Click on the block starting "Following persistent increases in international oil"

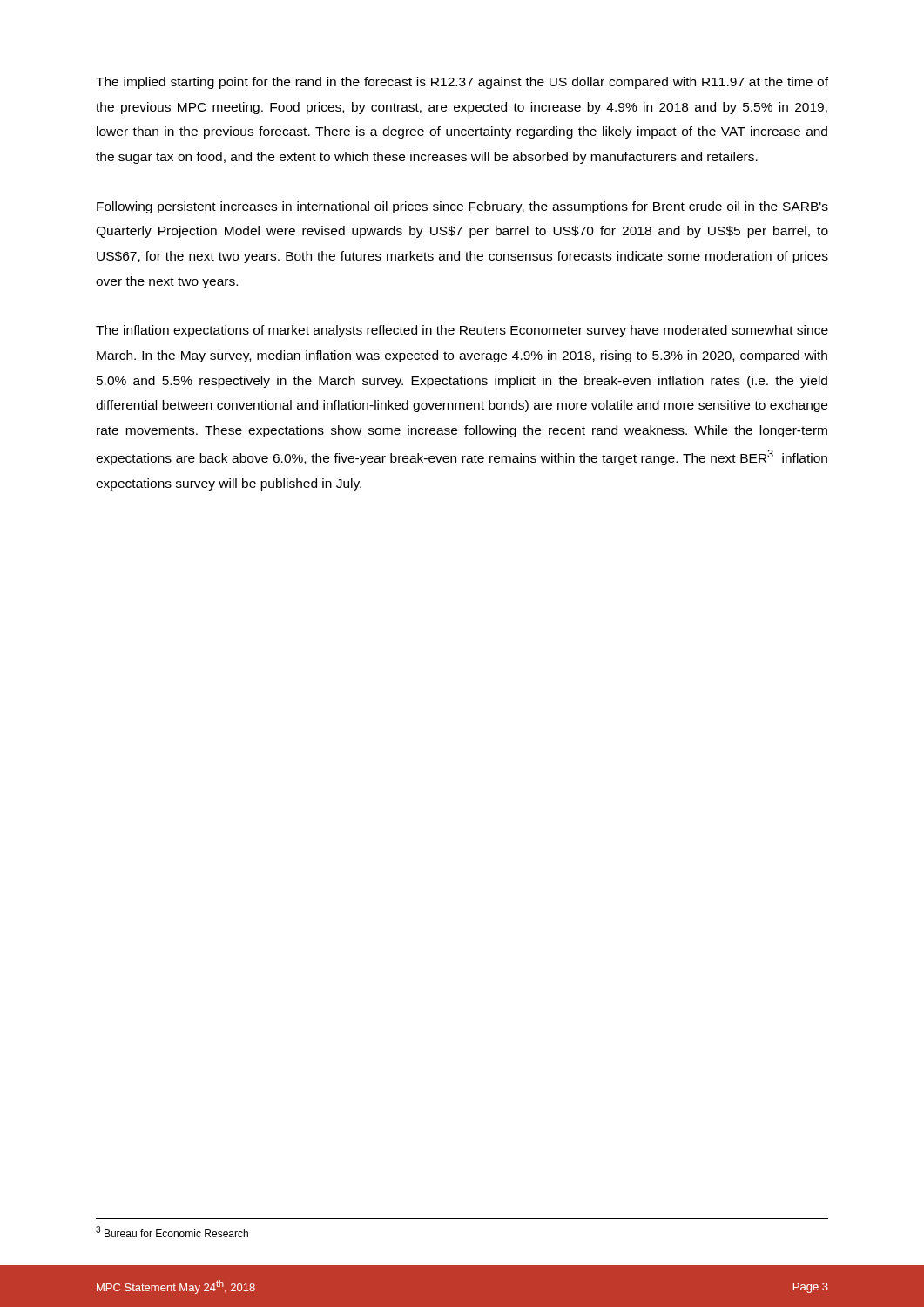tap(462, 243)
